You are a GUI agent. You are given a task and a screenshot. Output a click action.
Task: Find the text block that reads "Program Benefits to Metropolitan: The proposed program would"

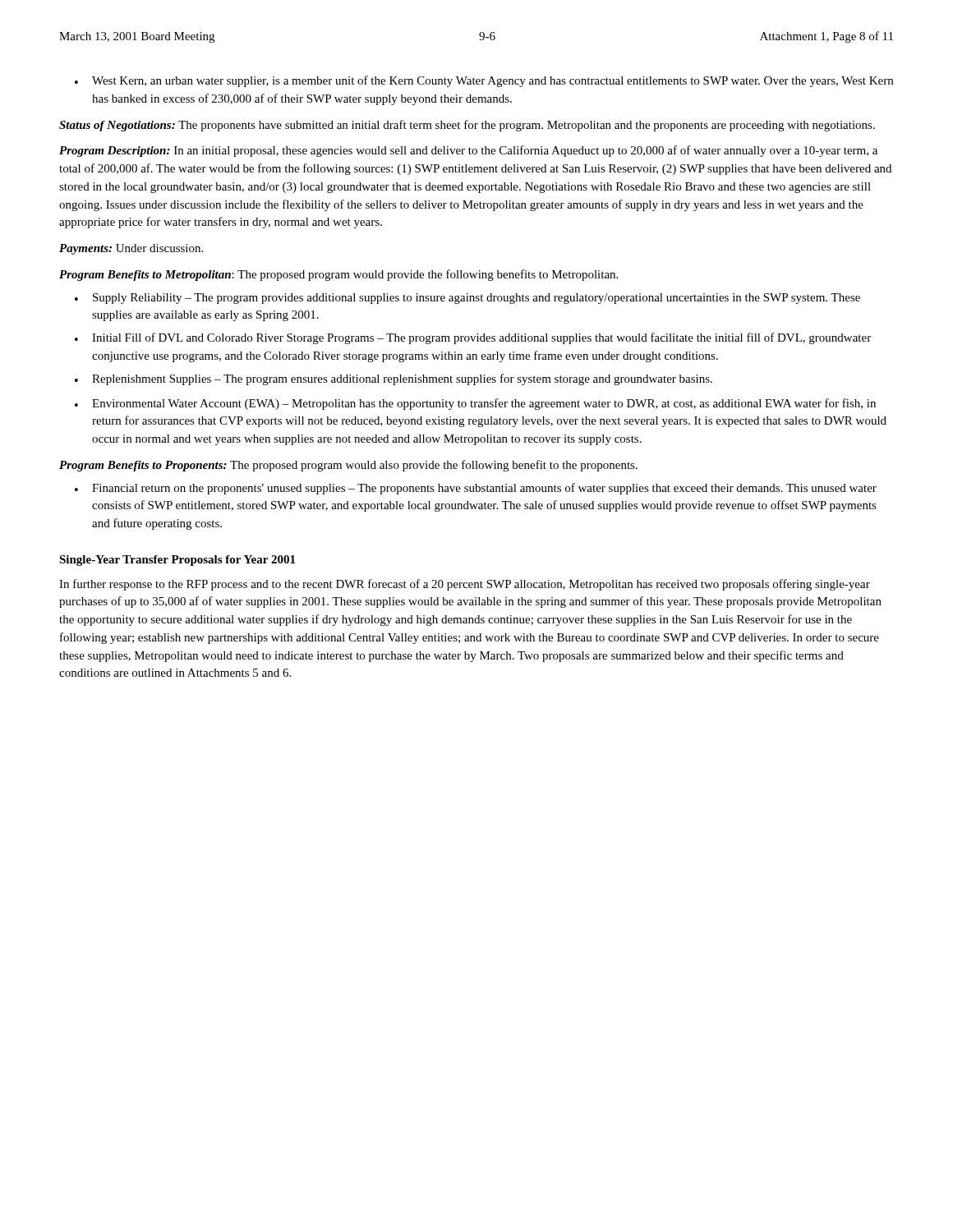339,274
